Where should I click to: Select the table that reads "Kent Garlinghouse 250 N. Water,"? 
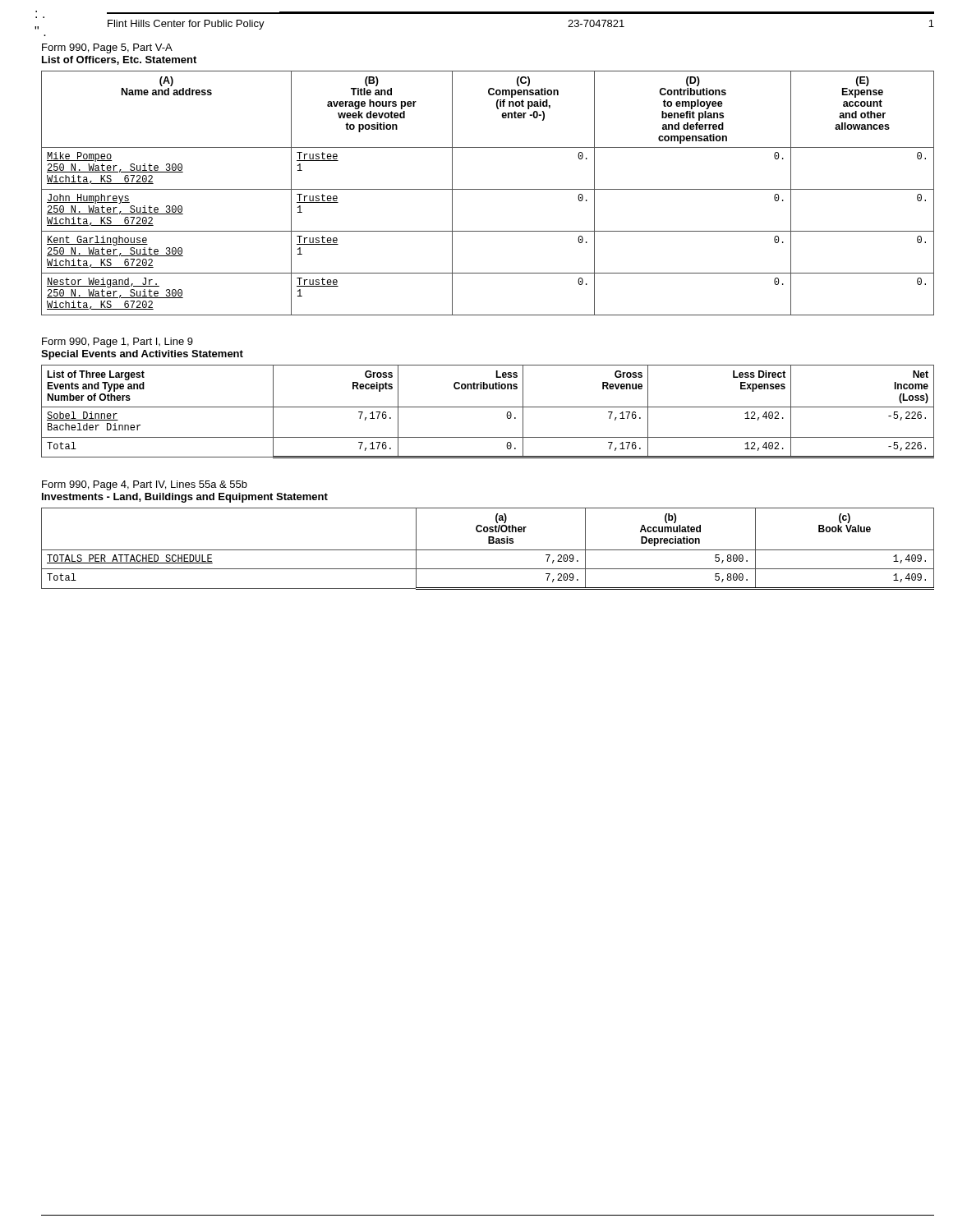point(488,193)
